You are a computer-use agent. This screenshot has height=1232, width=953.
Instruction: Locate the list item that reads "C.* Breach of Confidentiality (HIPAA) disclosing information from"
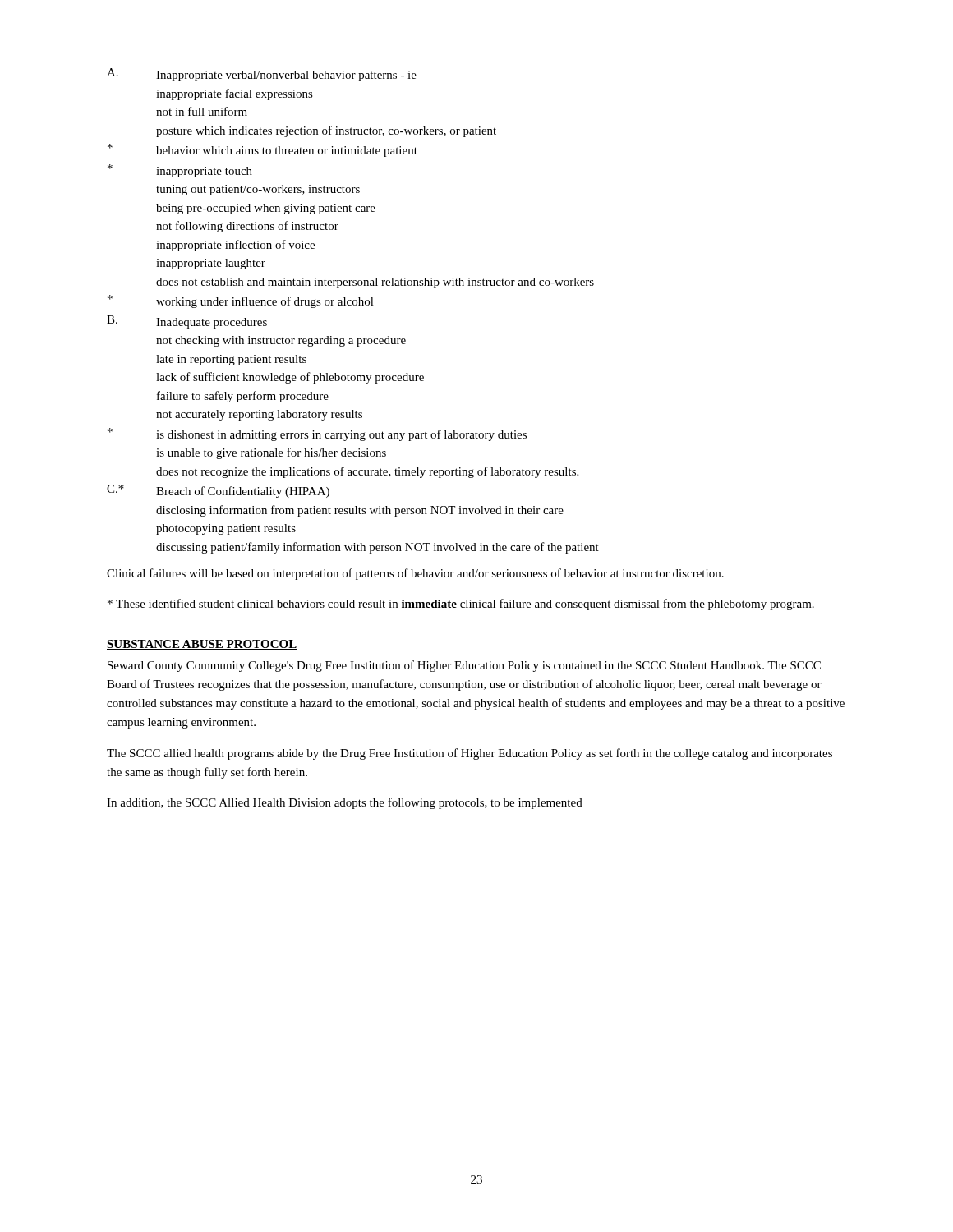point(476,519)
